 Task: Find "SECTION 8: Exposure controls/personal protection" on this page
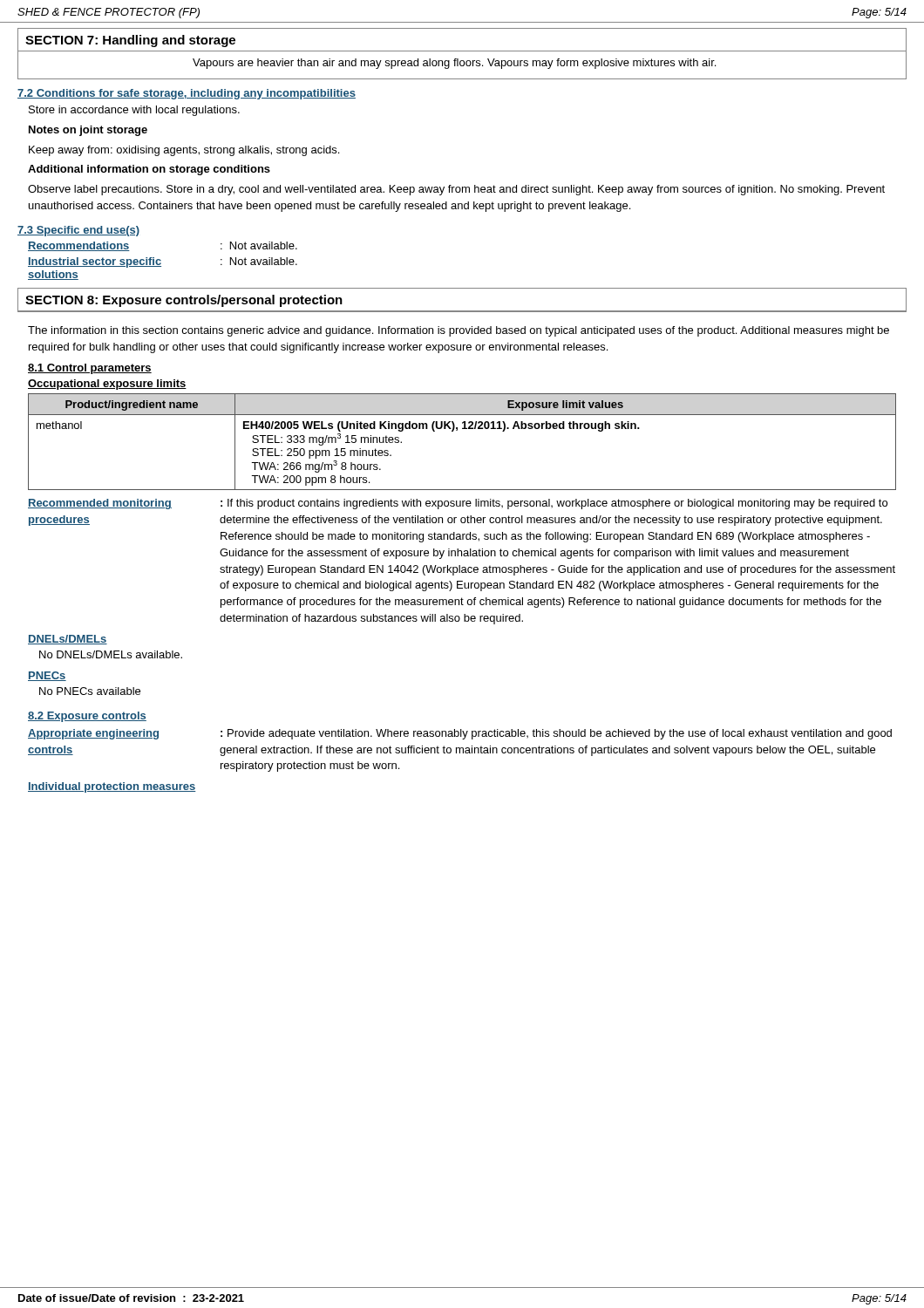tap(184, 299)
